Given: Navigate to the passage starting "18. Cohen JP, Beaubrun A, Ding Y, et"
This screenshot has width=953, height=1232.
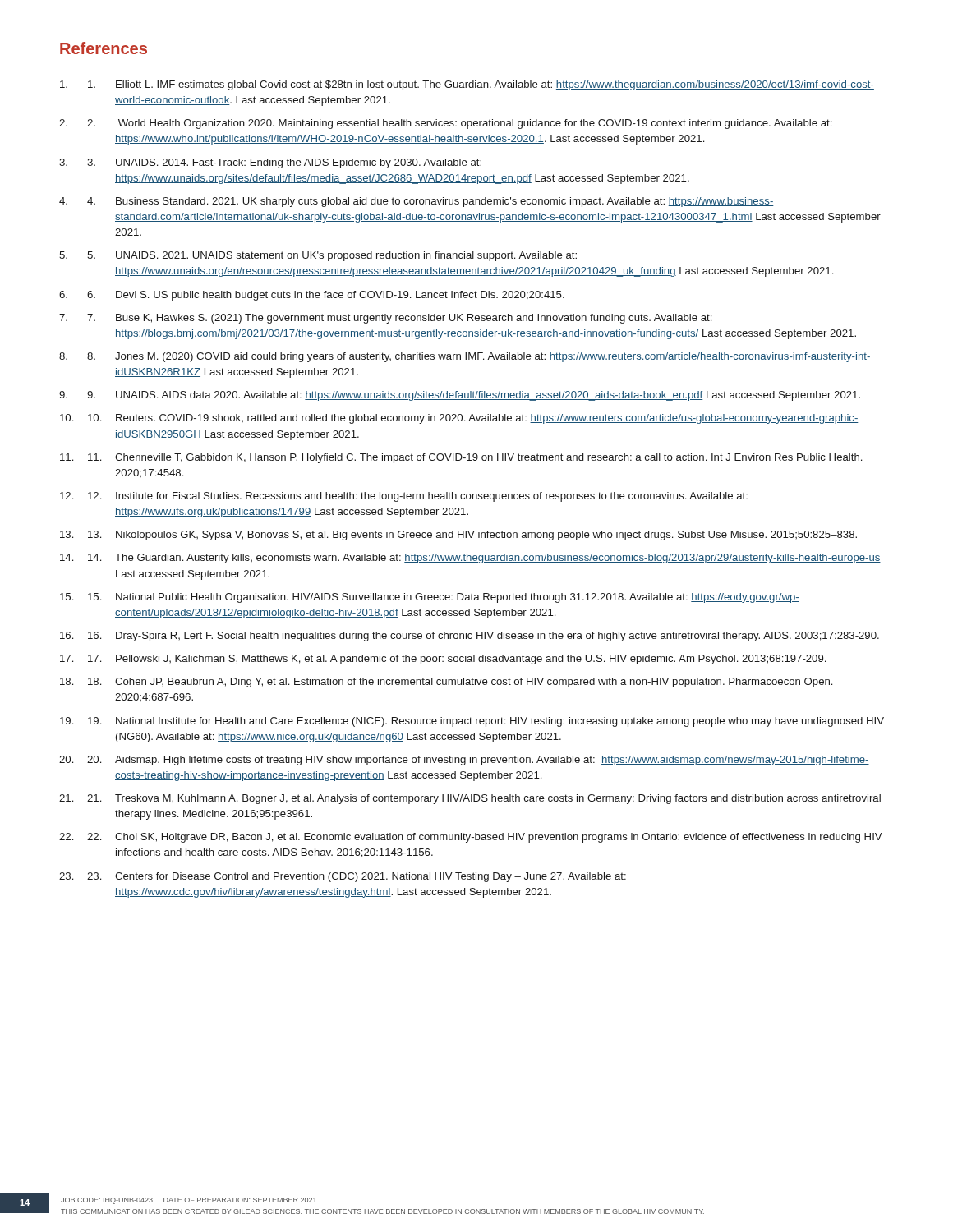Looking at the screenshot, I should click(490, 689).
